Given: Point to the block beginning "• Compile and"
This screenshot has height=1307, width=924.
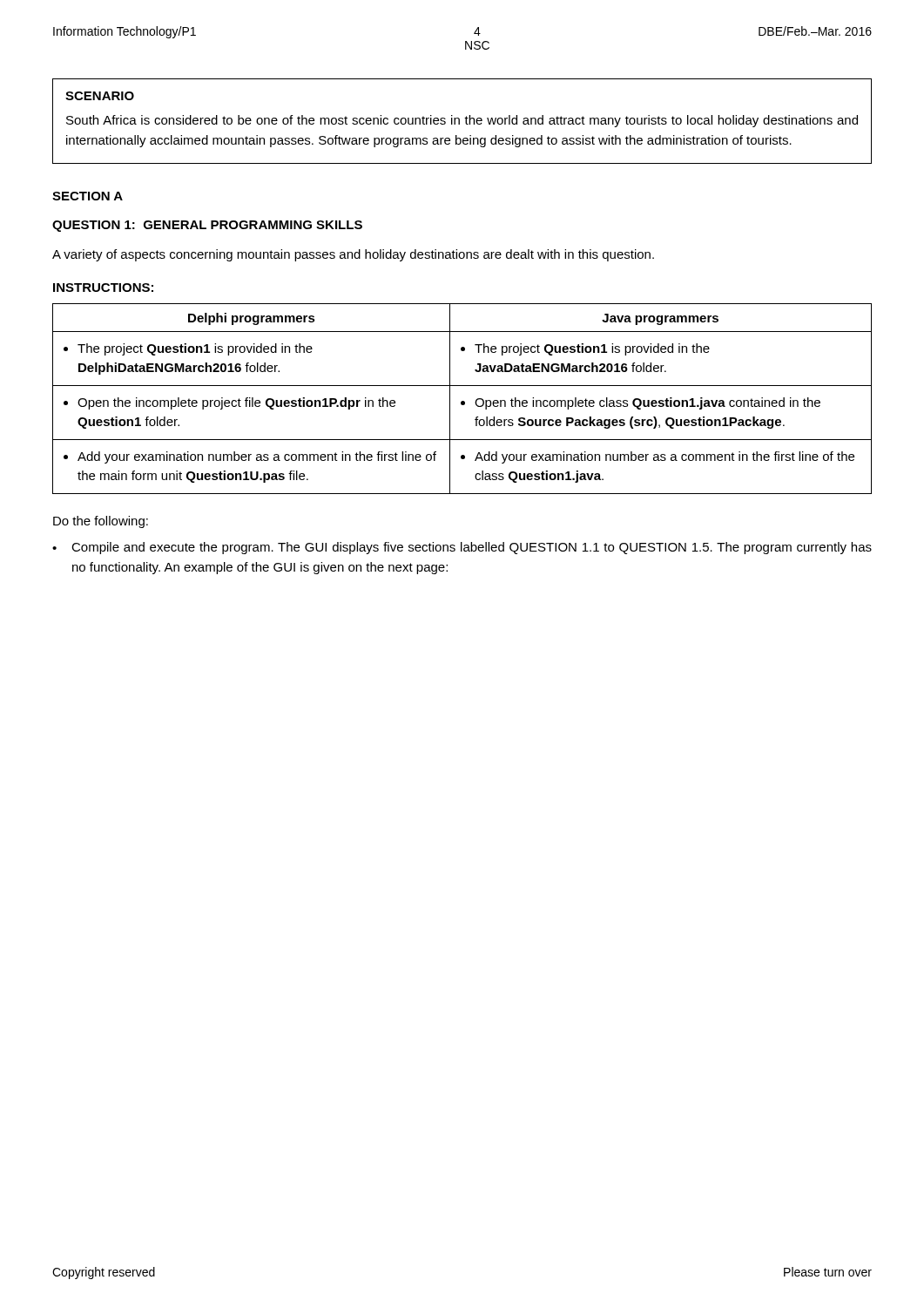Looking at the screenshot, I should click(462, 557).
